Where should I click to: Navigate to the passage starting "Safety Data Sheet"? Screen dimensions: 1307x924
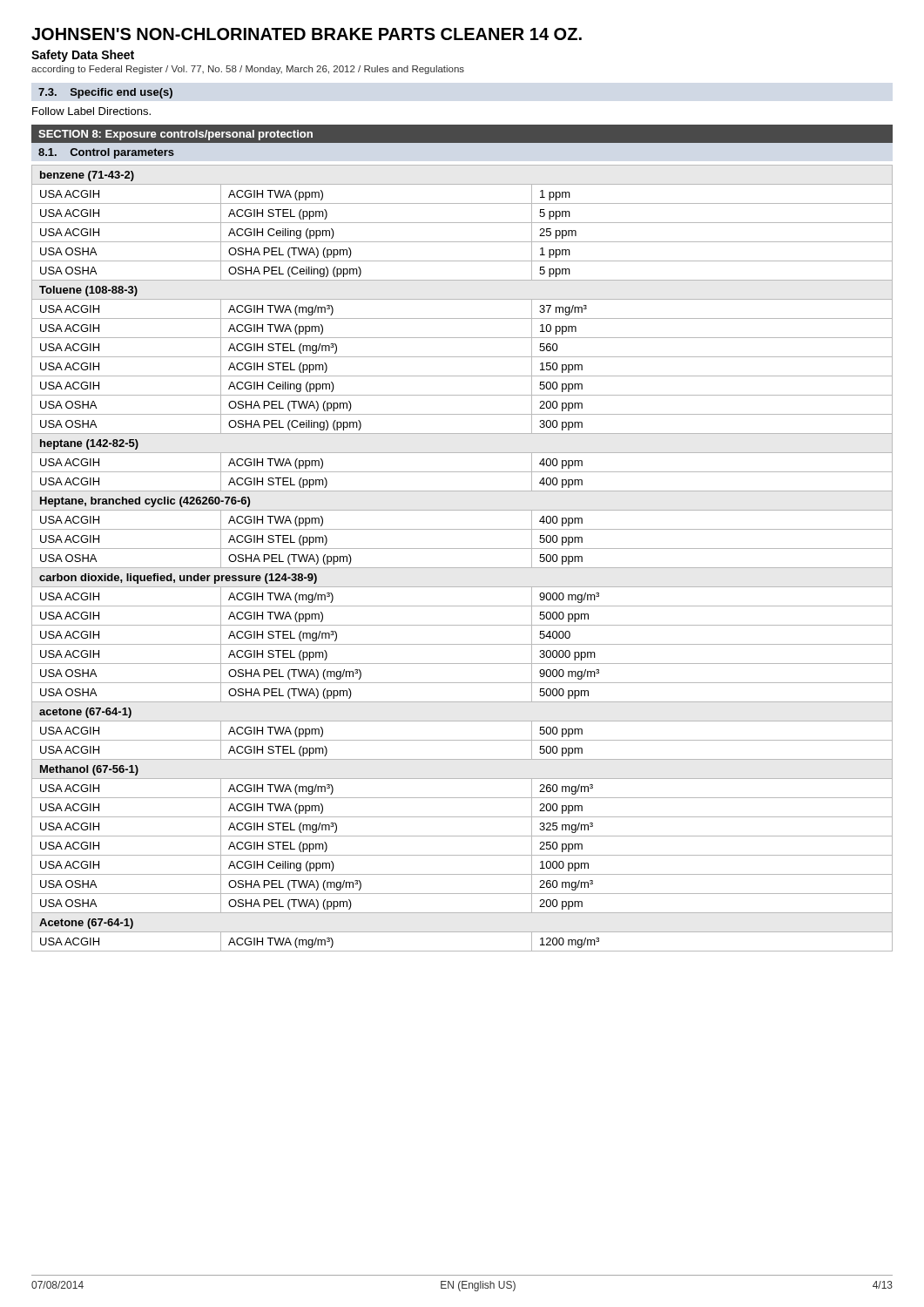click(x=83, y=55)
